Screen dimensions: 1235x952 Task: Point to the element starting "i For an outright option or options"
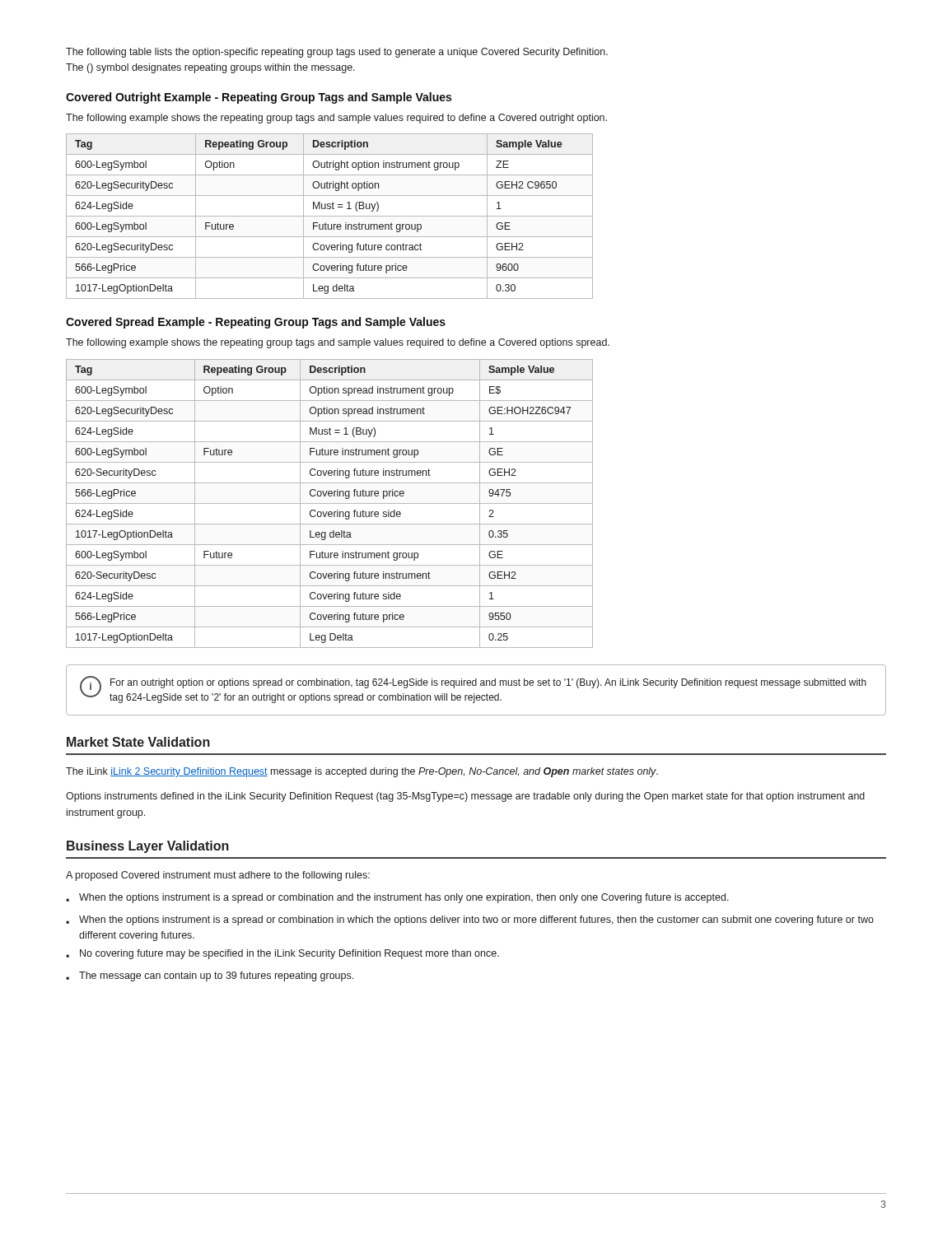[476, 690]
